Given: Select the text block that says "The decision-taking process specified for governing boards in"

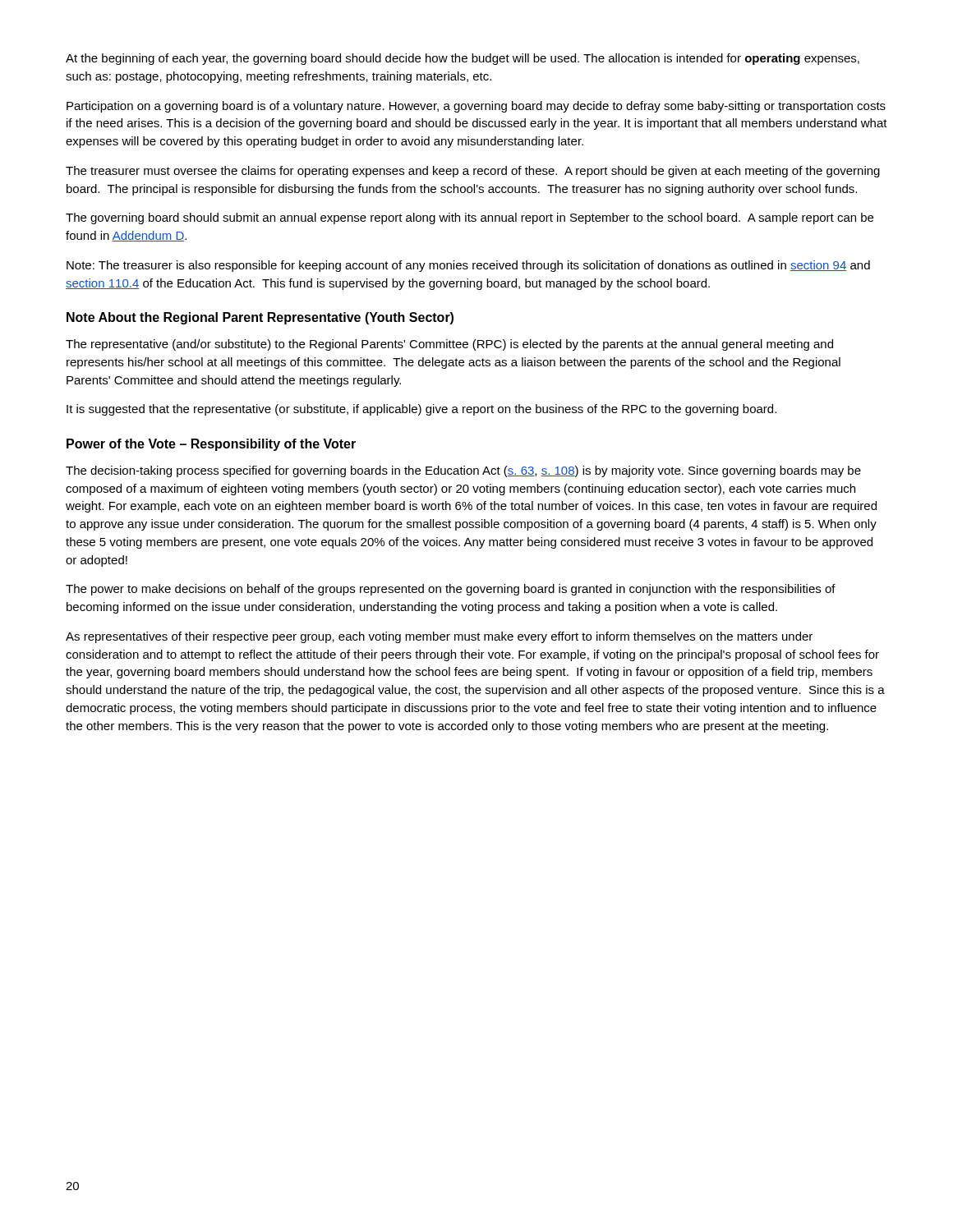Looking at the screenshot, I should pyautogui.click(x=476, y=515).
